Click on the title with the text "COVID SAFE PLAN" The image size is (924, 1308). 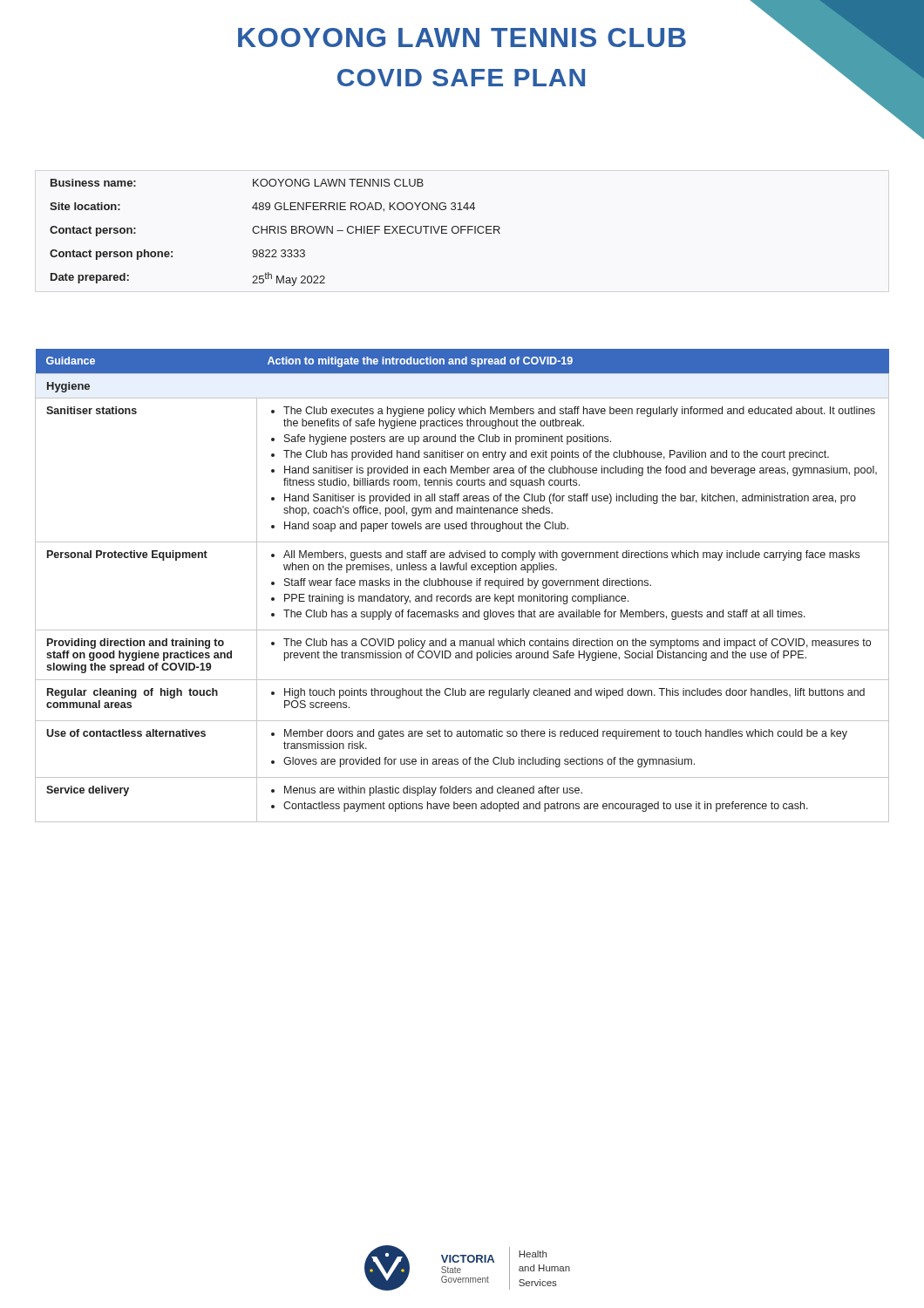click(462, 77)
